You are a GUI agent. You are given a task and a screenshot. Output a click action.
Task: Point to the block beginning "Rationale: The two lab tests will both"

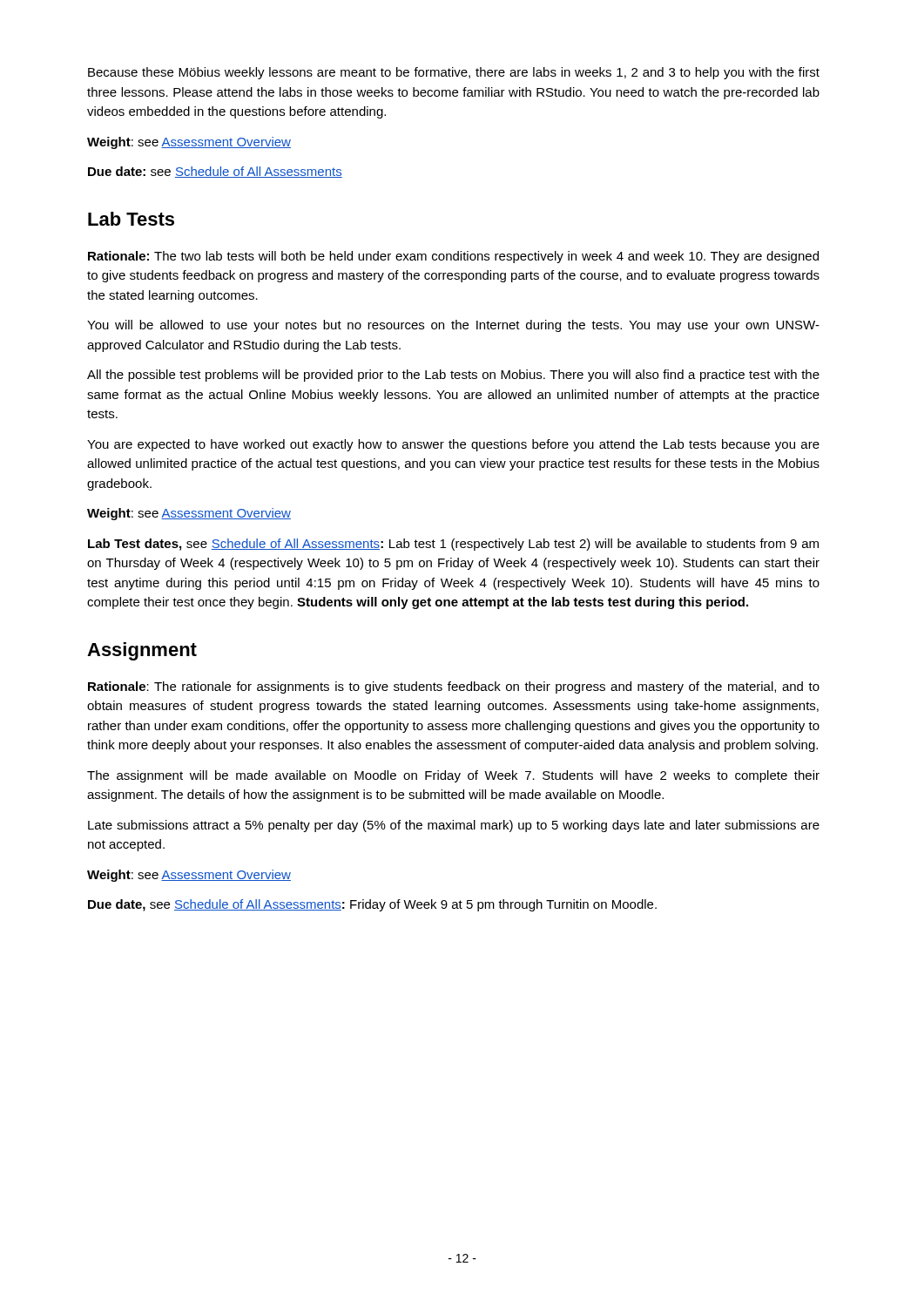pos(453,276)
